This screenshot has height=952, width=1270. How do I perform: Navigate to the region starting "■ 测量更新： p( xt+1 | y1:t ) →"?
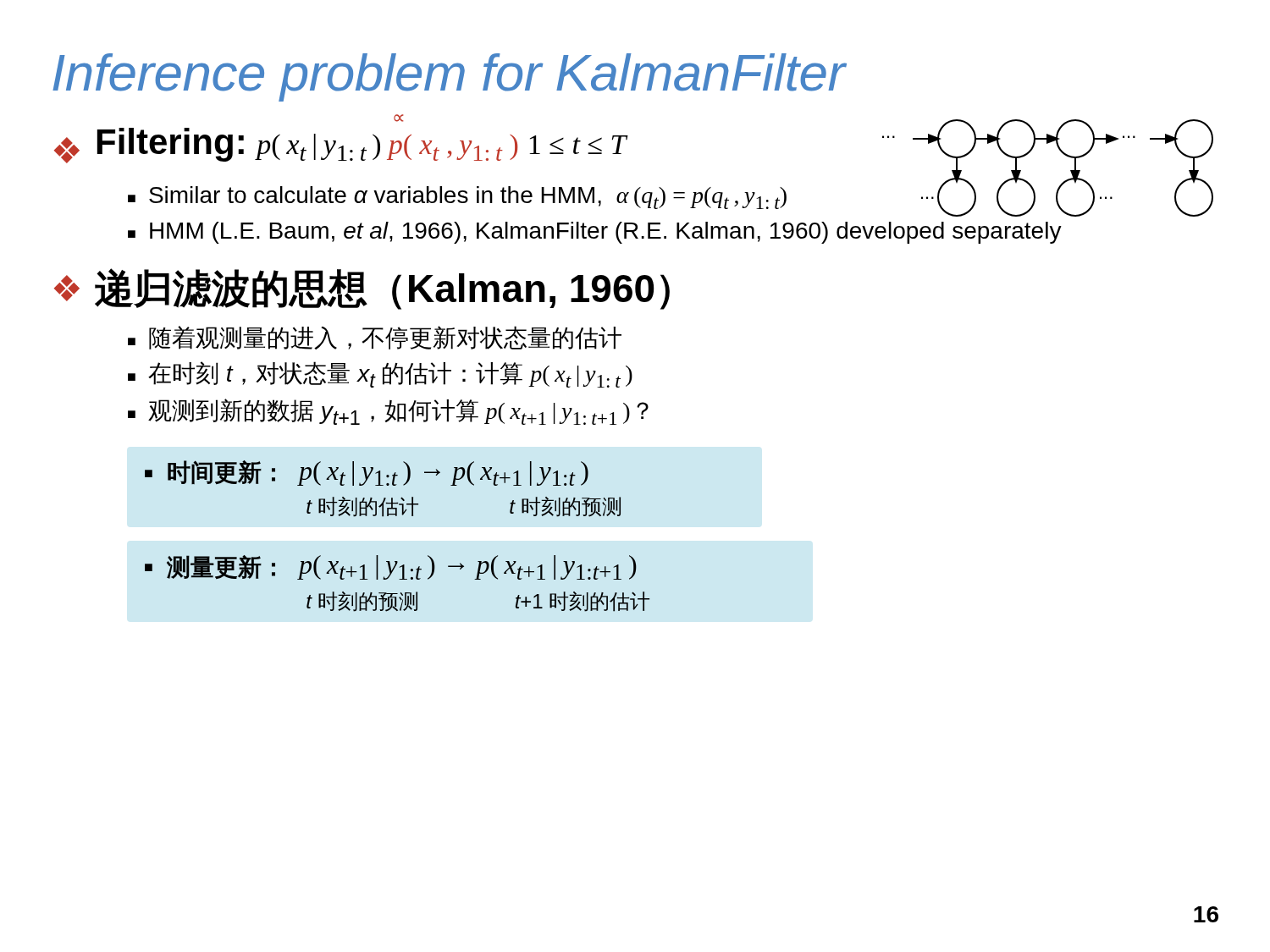pyautogui.click(x=466, y=582)
